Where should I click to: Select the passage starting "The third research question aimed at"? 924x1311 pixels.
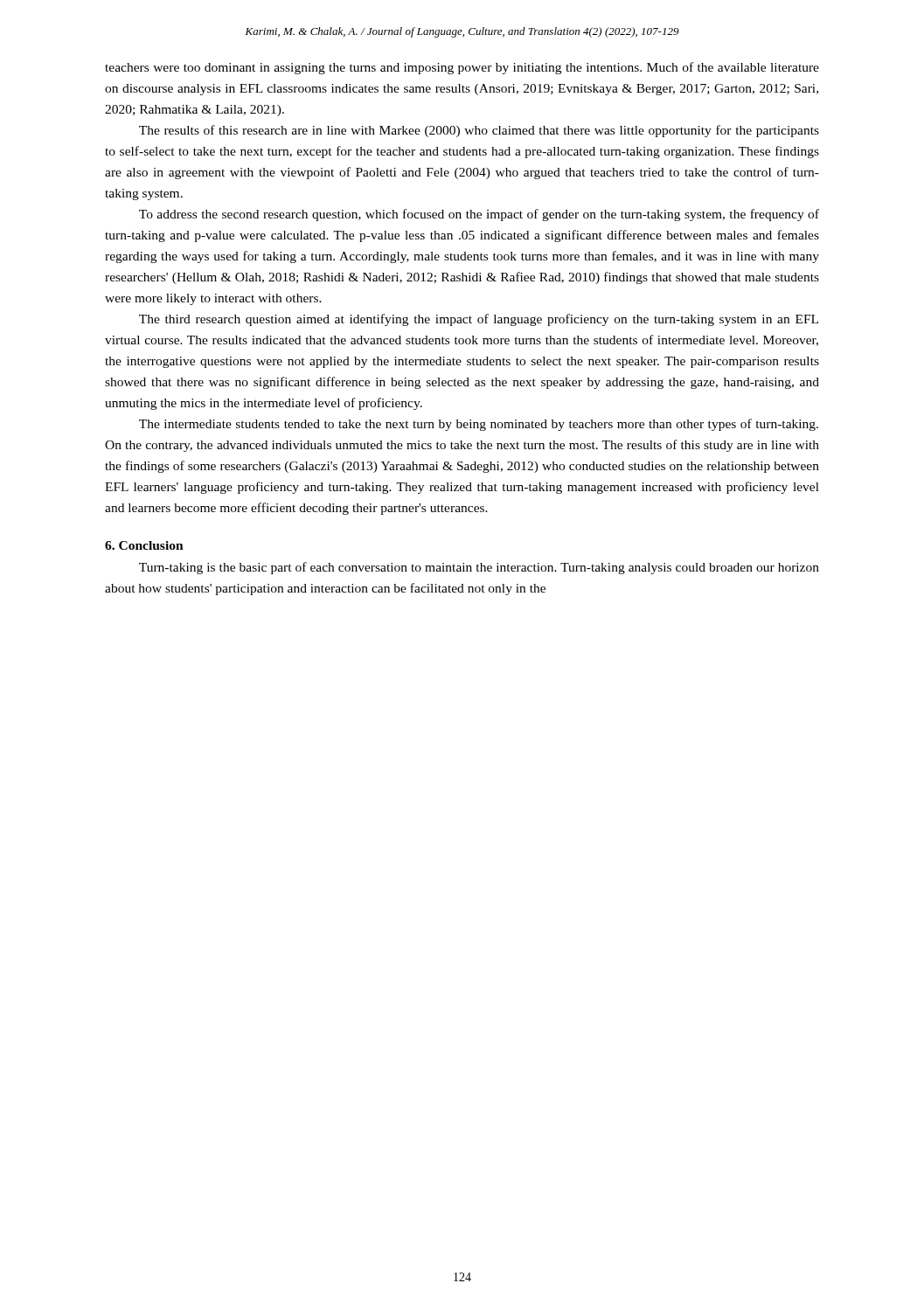(462, 361)
